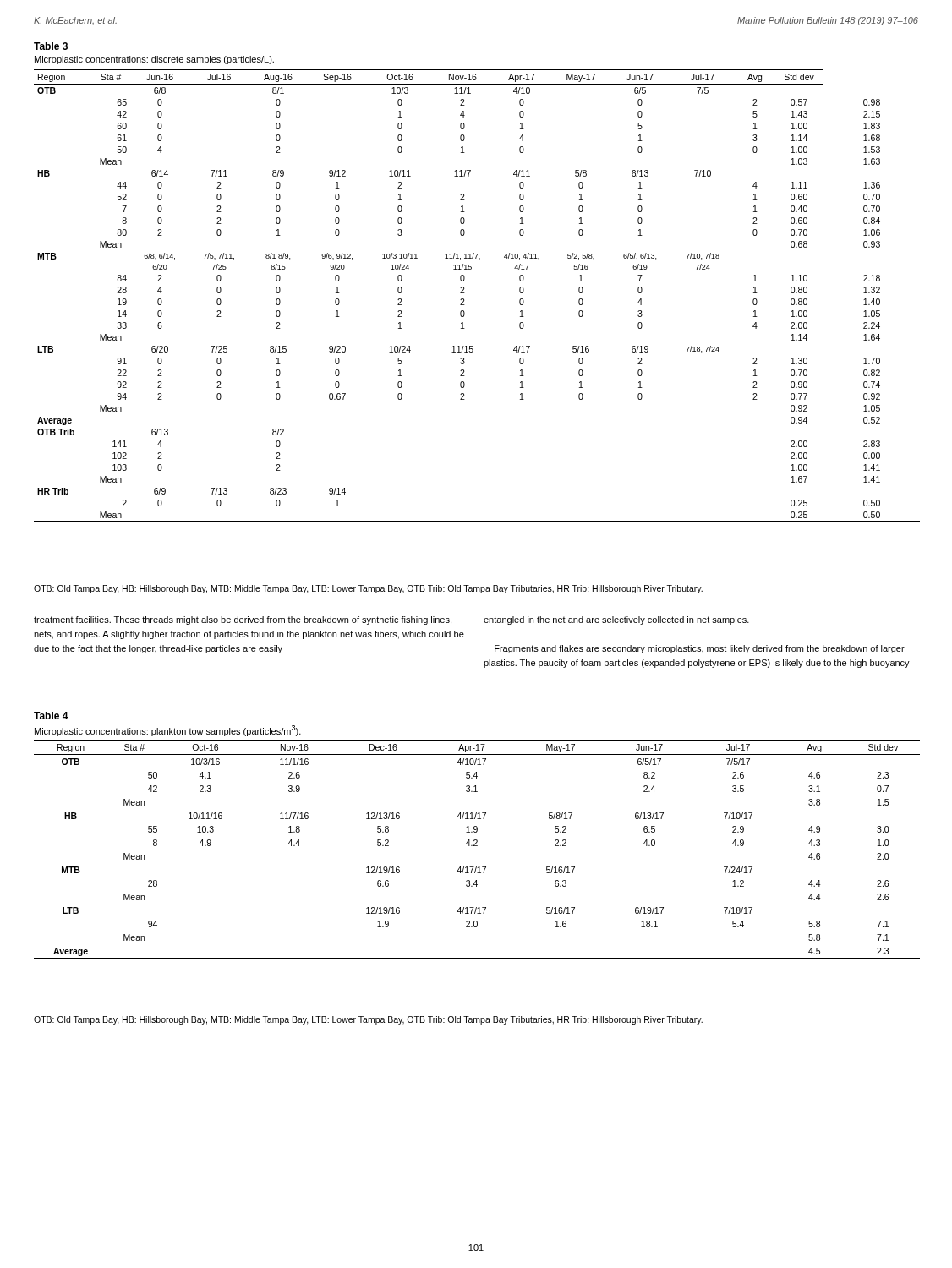Viewport: 952px width, 1268px height.
Task: Locate the caption that opens with "Microplastic concentrations: discrete"
Action: tap(154, 59)
